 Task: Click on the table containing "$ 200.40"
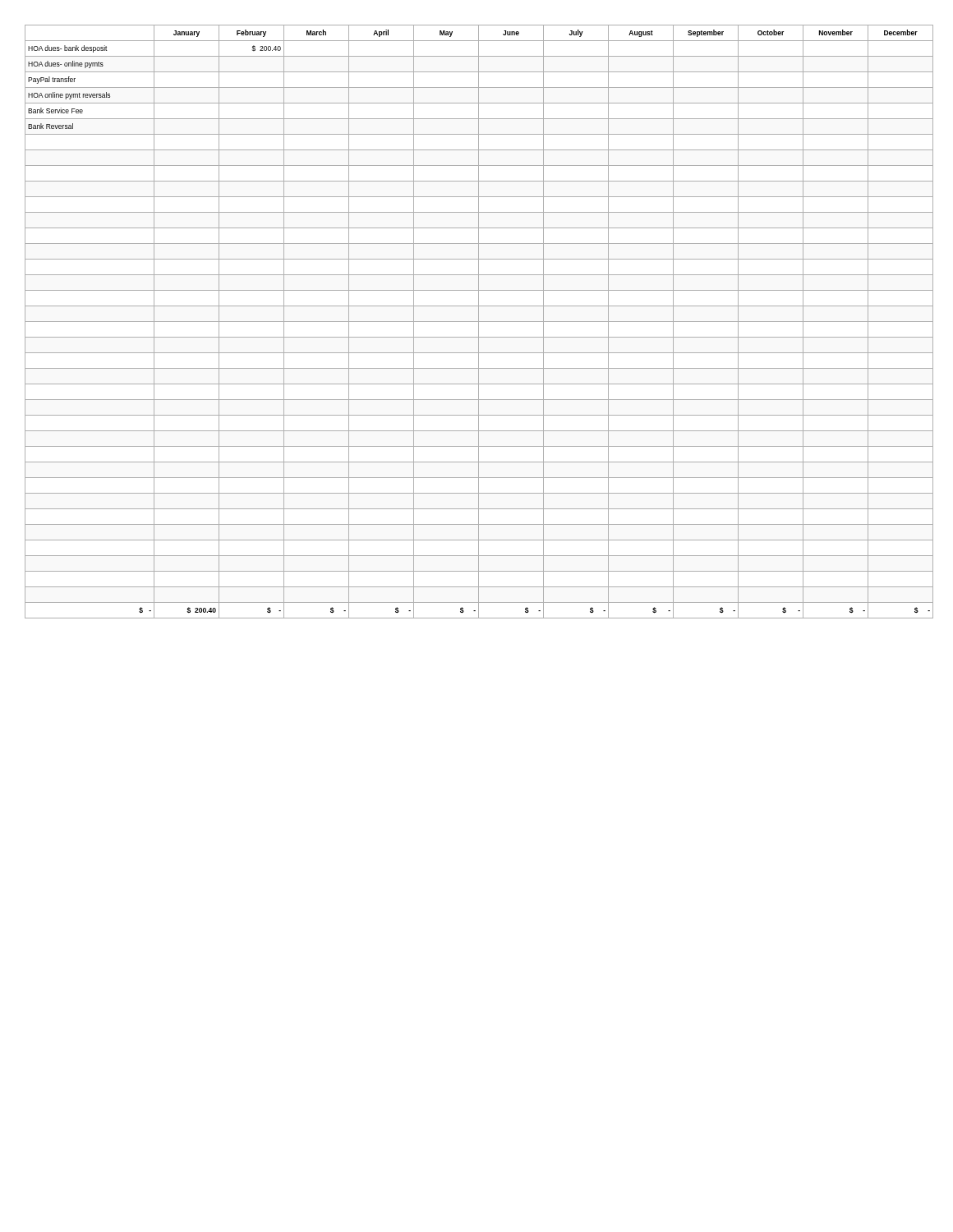[x=476, y=322]
